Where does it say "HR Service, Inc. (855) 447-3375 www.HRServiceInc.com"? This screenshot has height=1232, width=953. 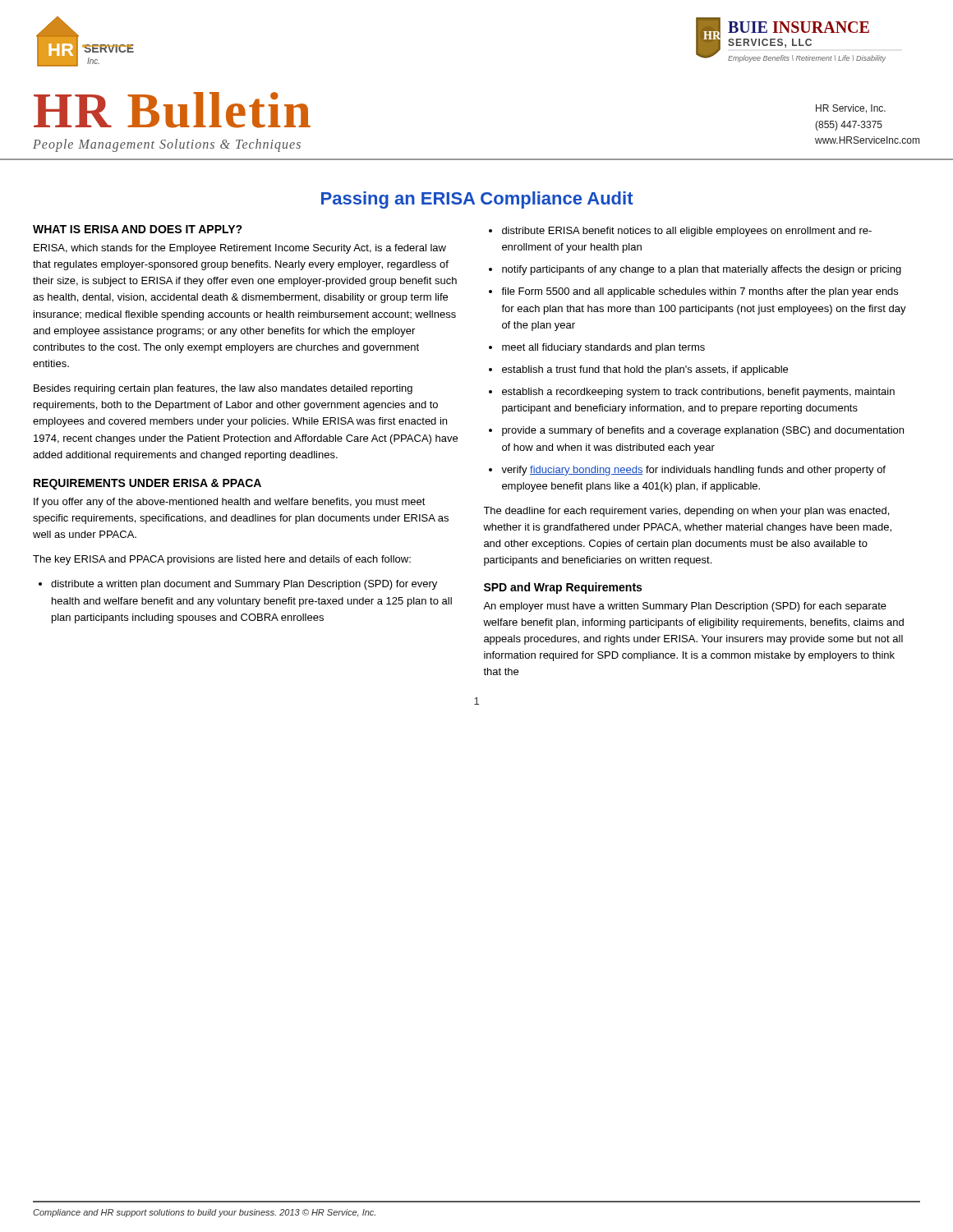[868, 124]
